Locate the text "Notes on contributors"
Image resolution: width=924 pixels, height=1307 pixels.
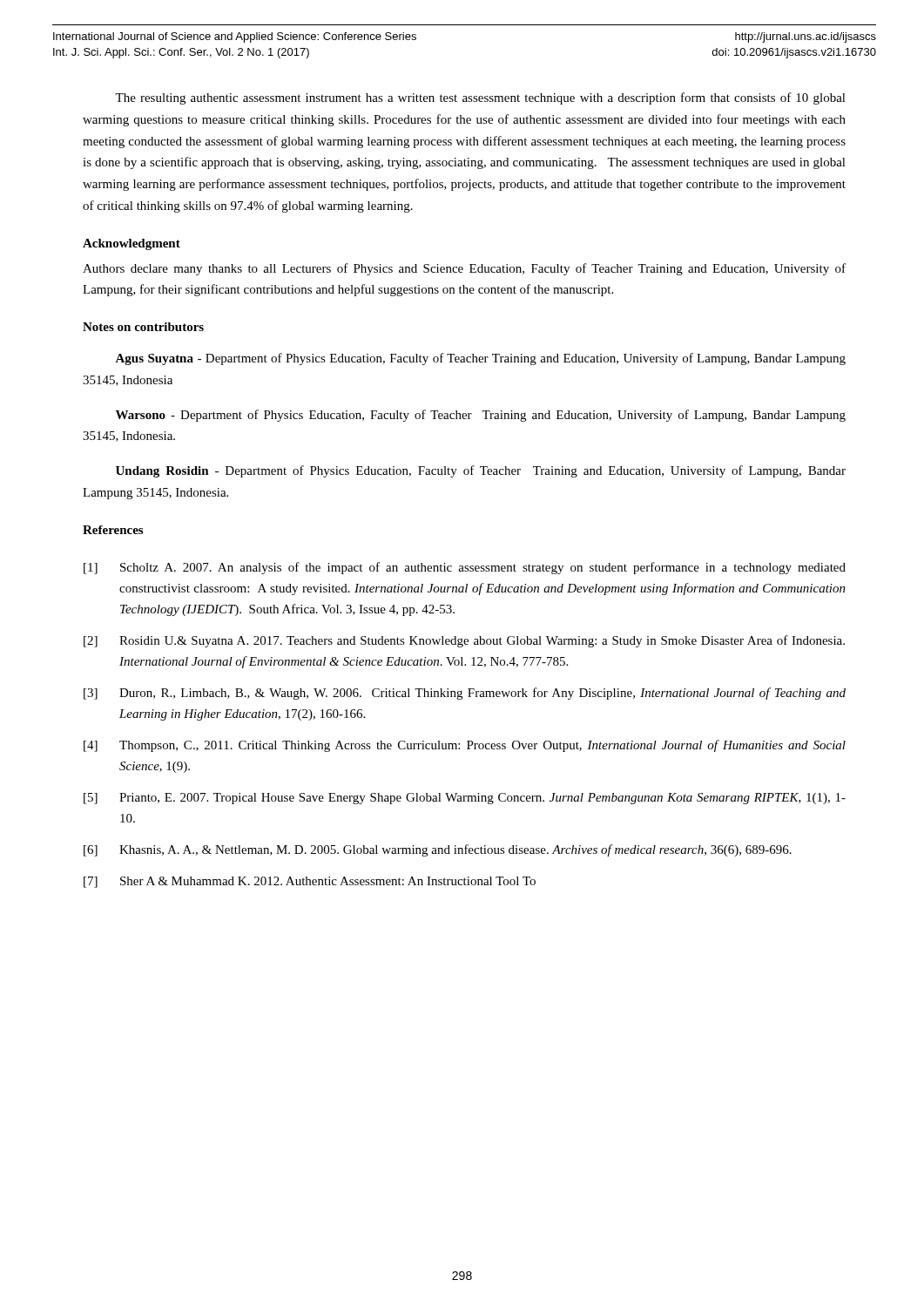pyautogui.click(x=143, y=327)
